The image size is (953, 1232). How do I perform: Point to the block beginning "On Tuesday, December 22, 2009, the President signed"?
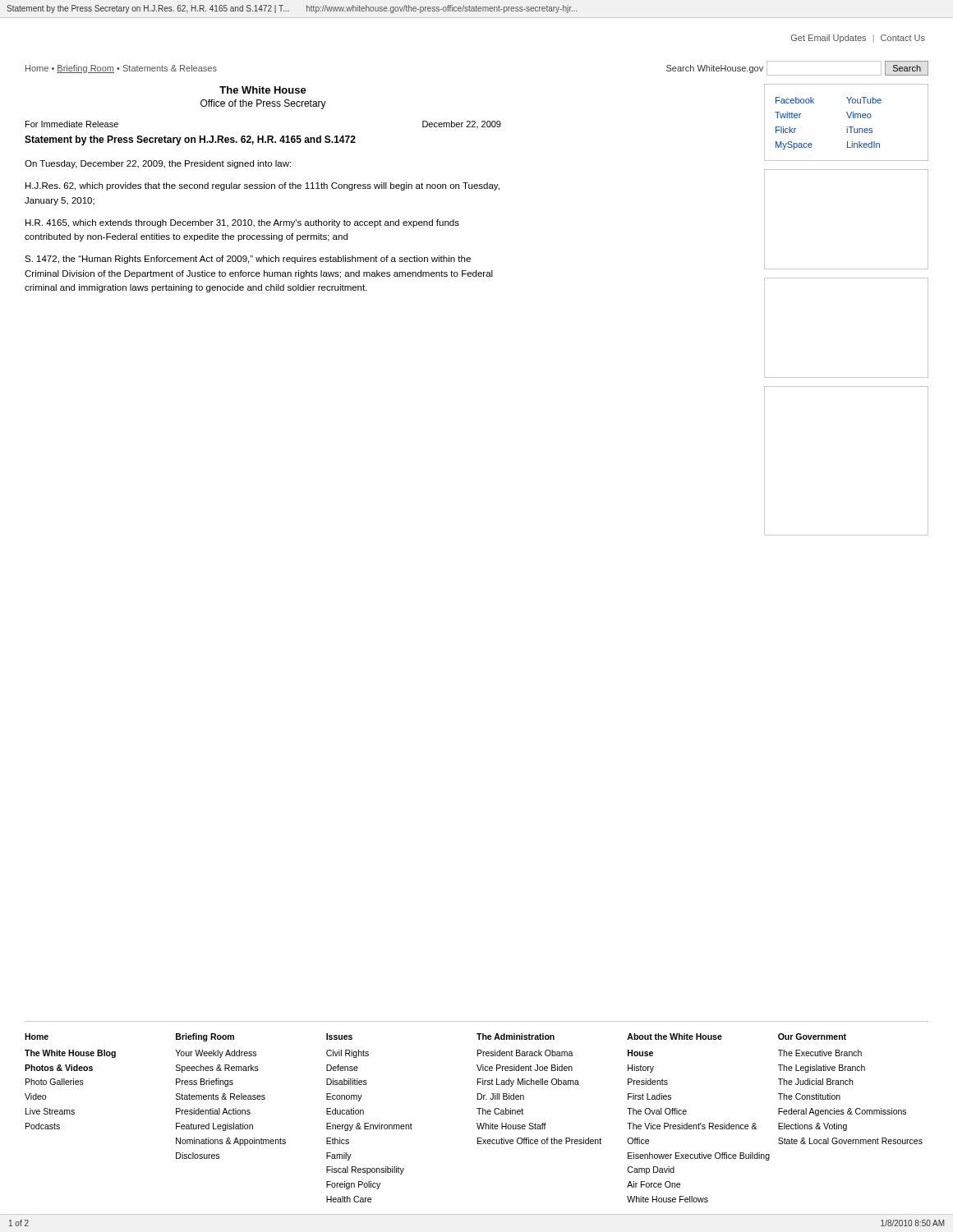158,163
